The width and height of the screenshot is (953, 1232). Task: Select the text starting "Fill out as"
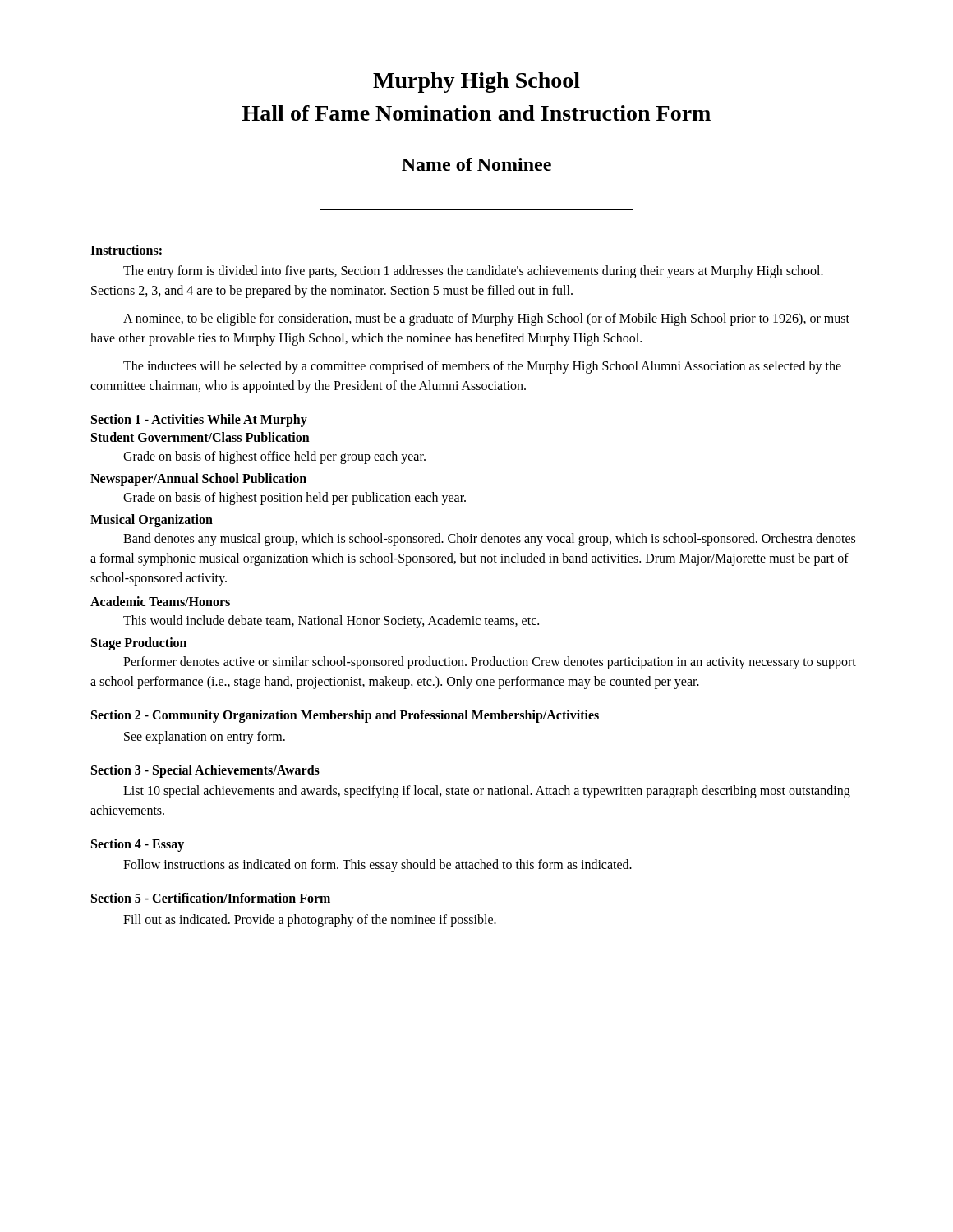point(310,919)
